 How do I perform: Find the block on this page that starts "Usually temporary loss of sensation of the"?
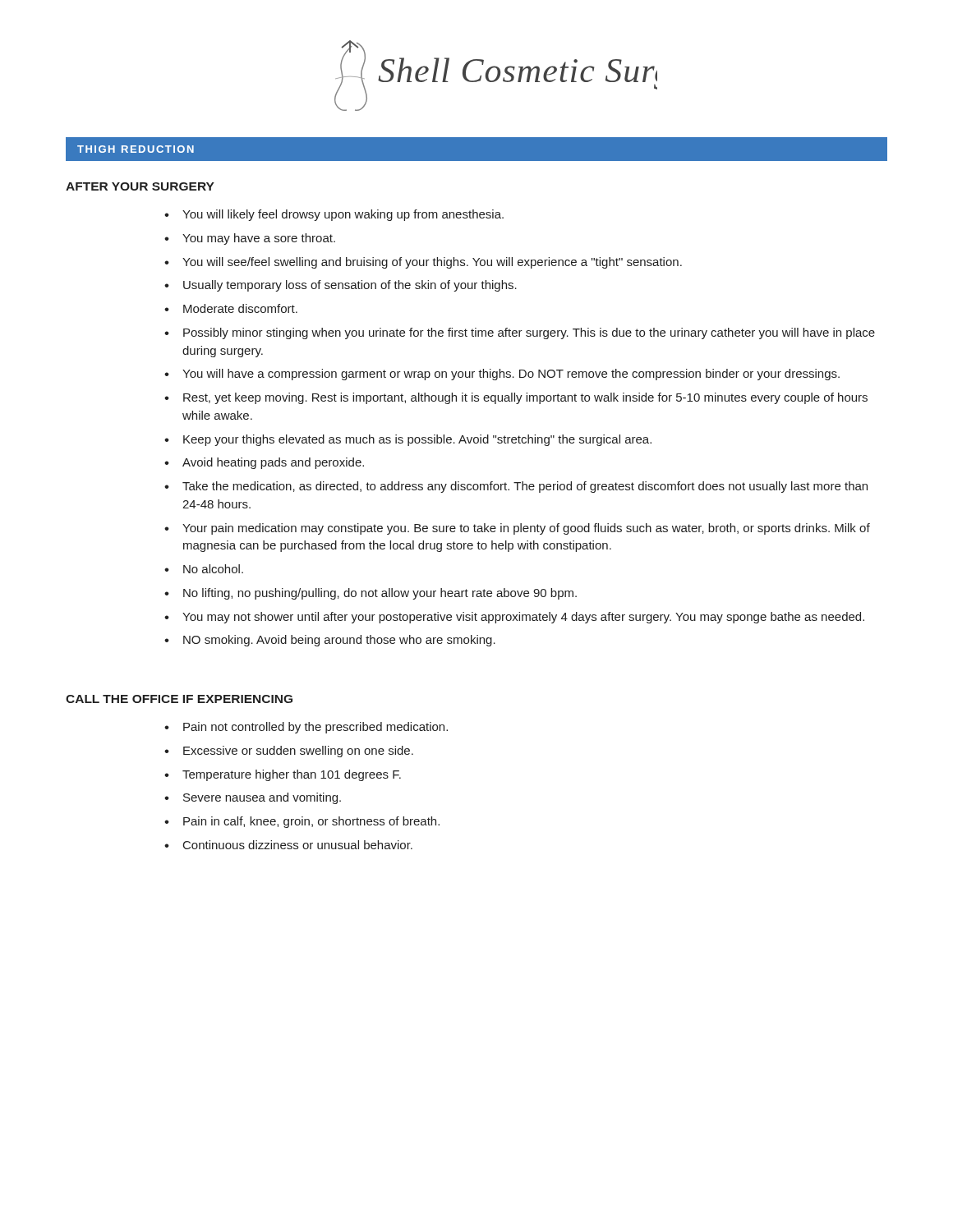pyautogui.click(x=526, y=285)
